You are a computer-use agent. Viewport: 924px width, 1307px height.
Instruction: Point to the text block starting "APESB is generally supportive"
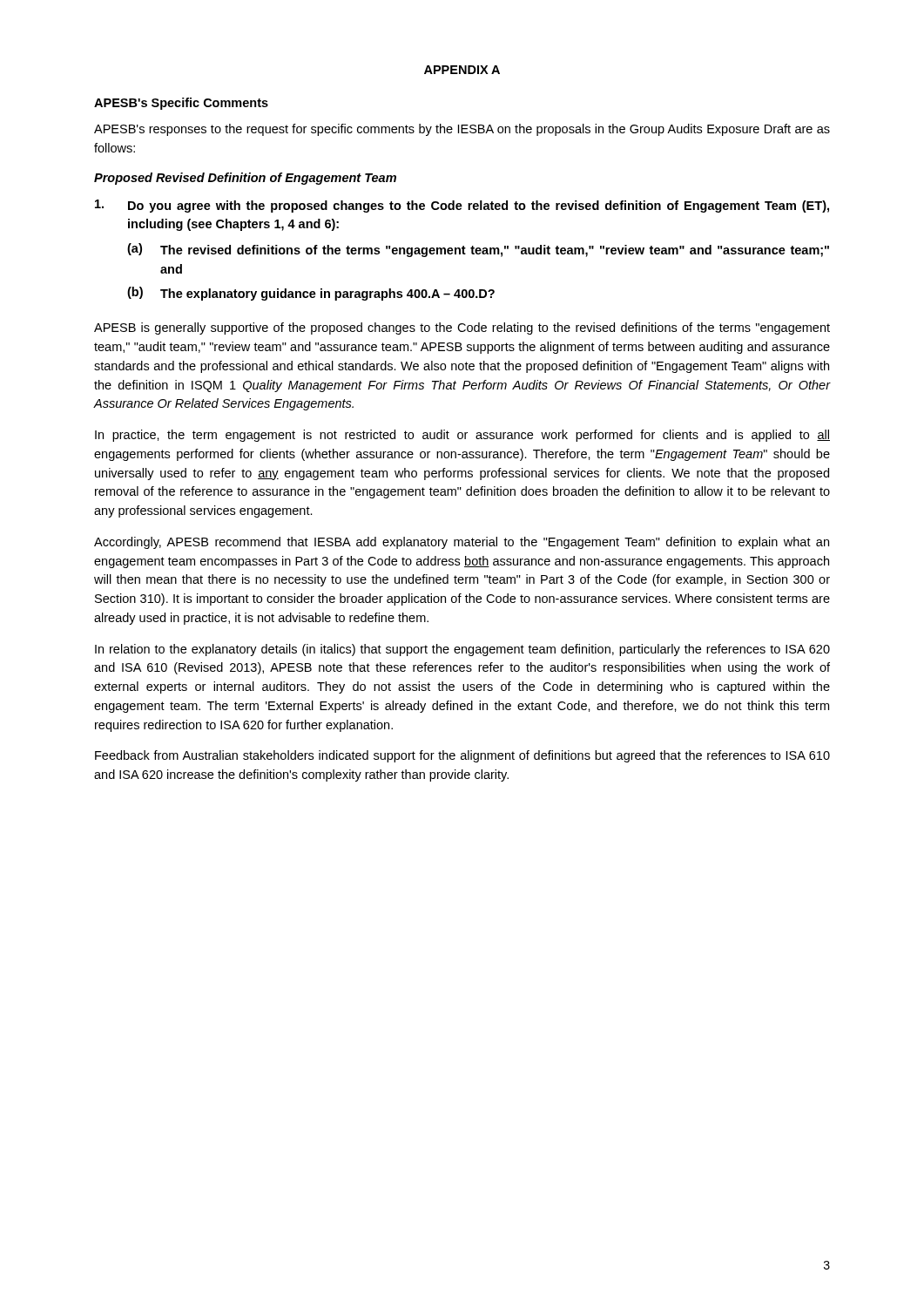click(x=462, y=366)
